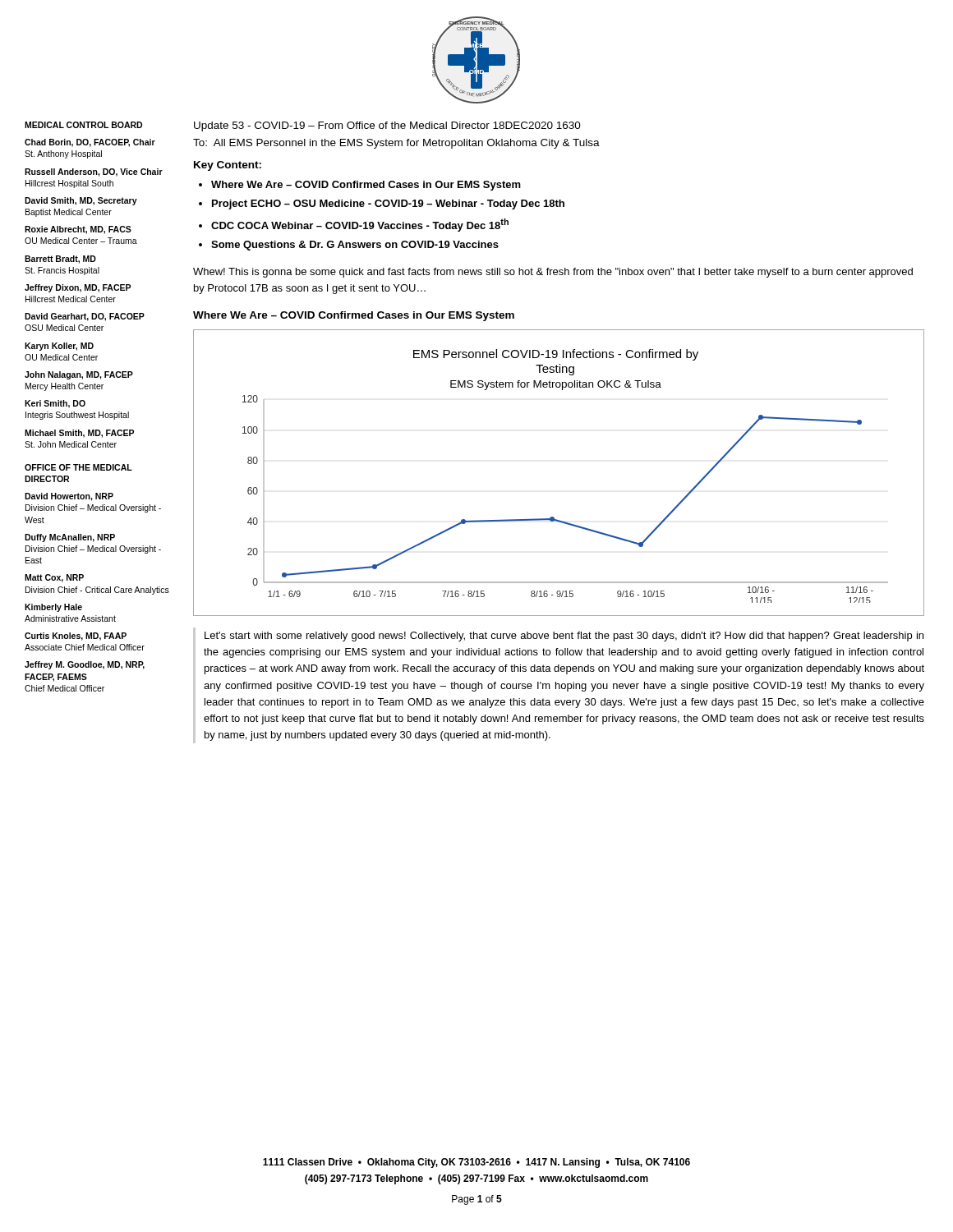The height and width of the screenshot is (1232, 953).
Task: Find the passage starting "Duffy McAnallen, NRP Division Chief –"
Action: point(101,549)
